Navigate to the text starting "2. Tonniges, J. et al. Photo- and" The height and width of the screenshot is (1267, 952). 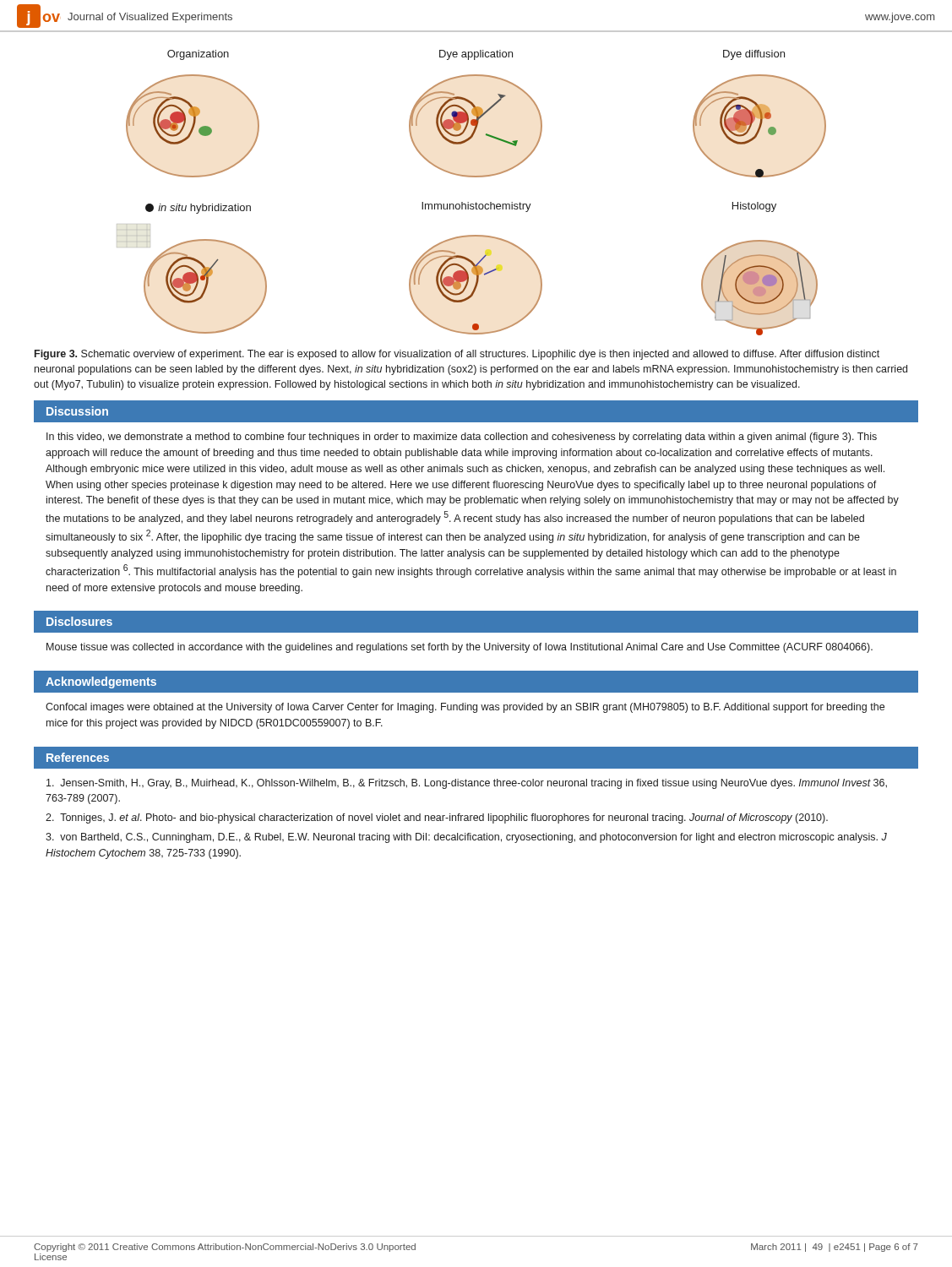[437, 818]
